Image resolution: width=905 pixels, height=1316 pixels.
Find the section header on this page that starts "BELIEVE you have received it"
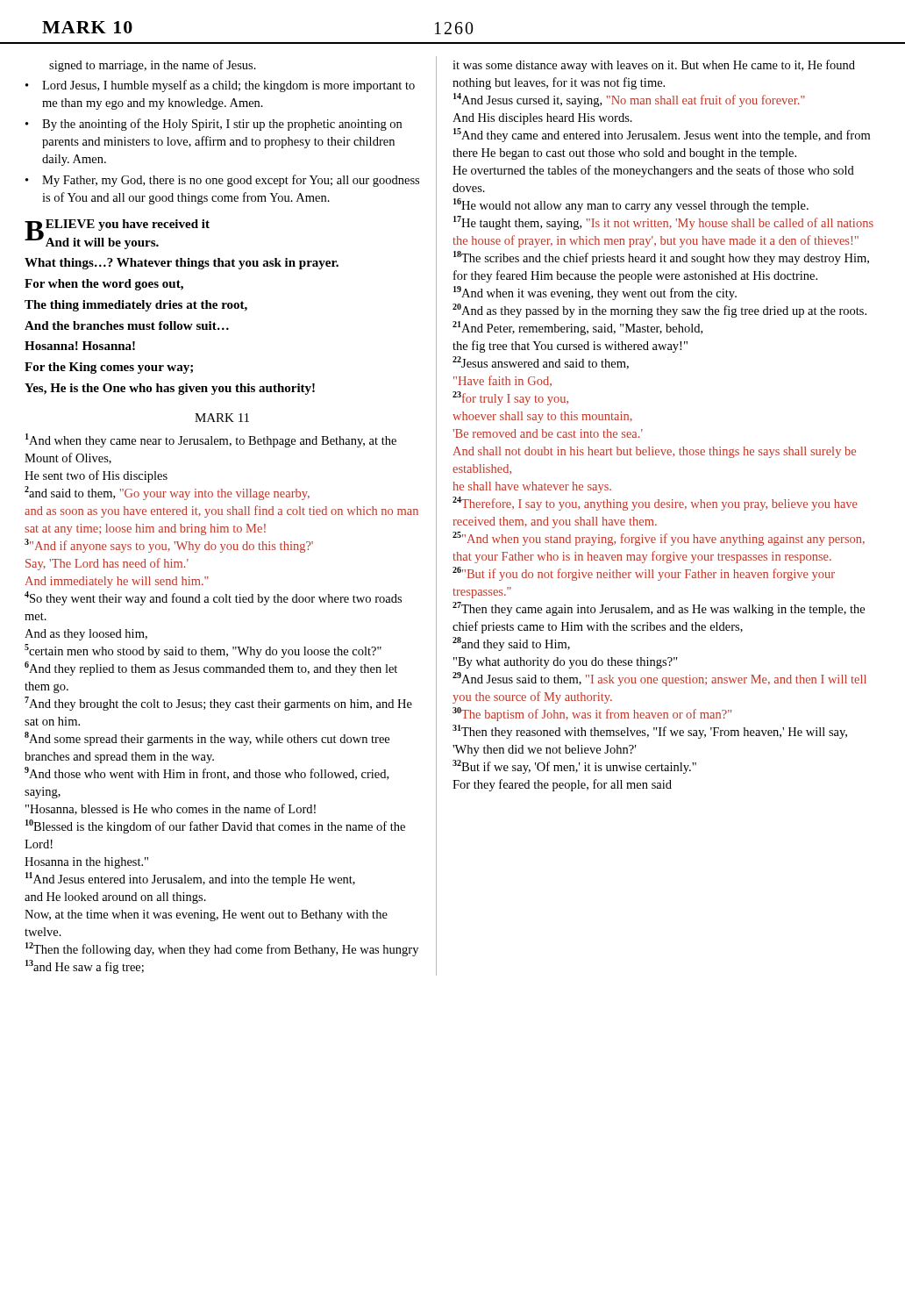tap(222, 233)
